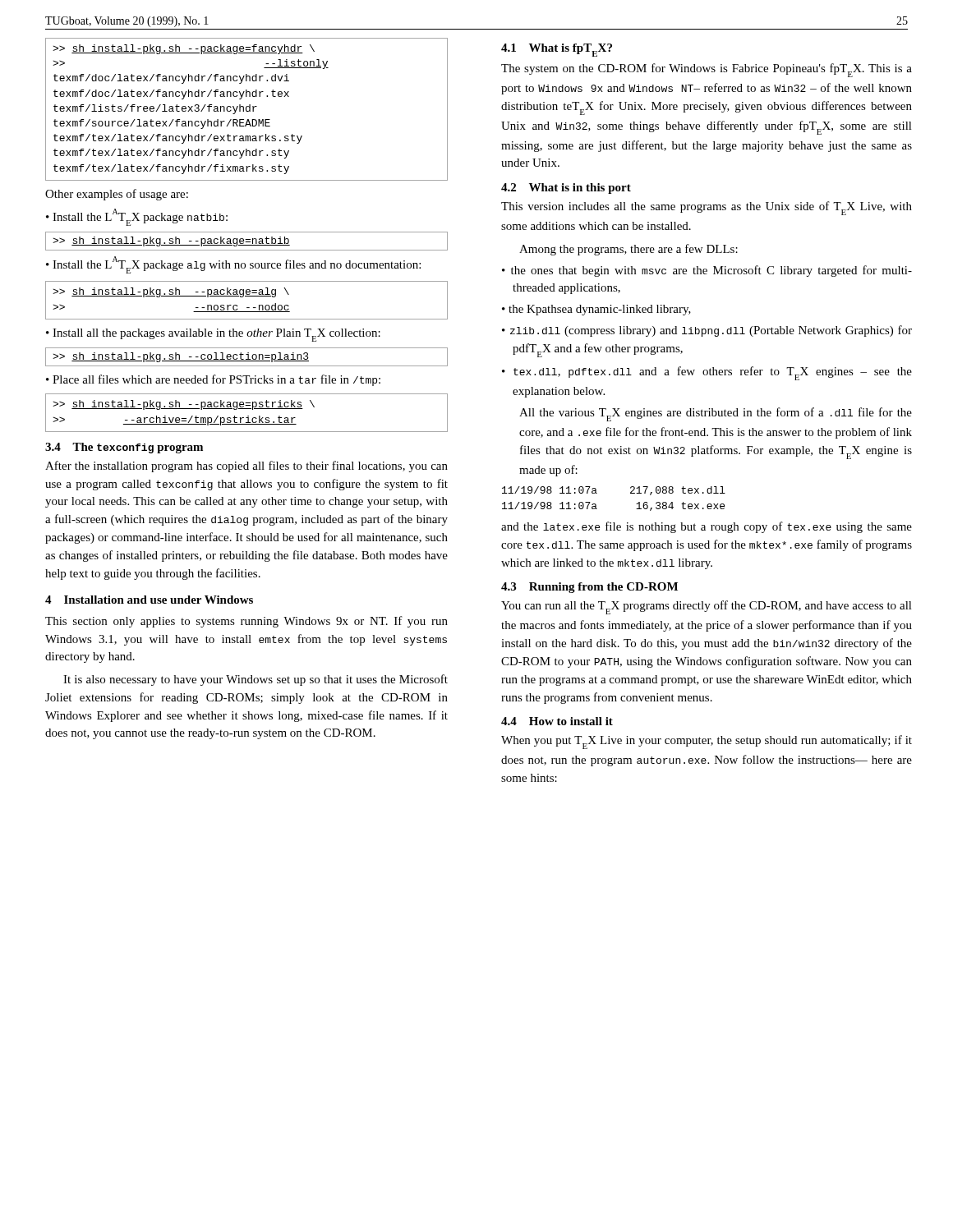Where is the passage that starts "After the installation program"?
Image resolution: width=953 pixels, height=1232 pixels.
[x=246, y=520]
